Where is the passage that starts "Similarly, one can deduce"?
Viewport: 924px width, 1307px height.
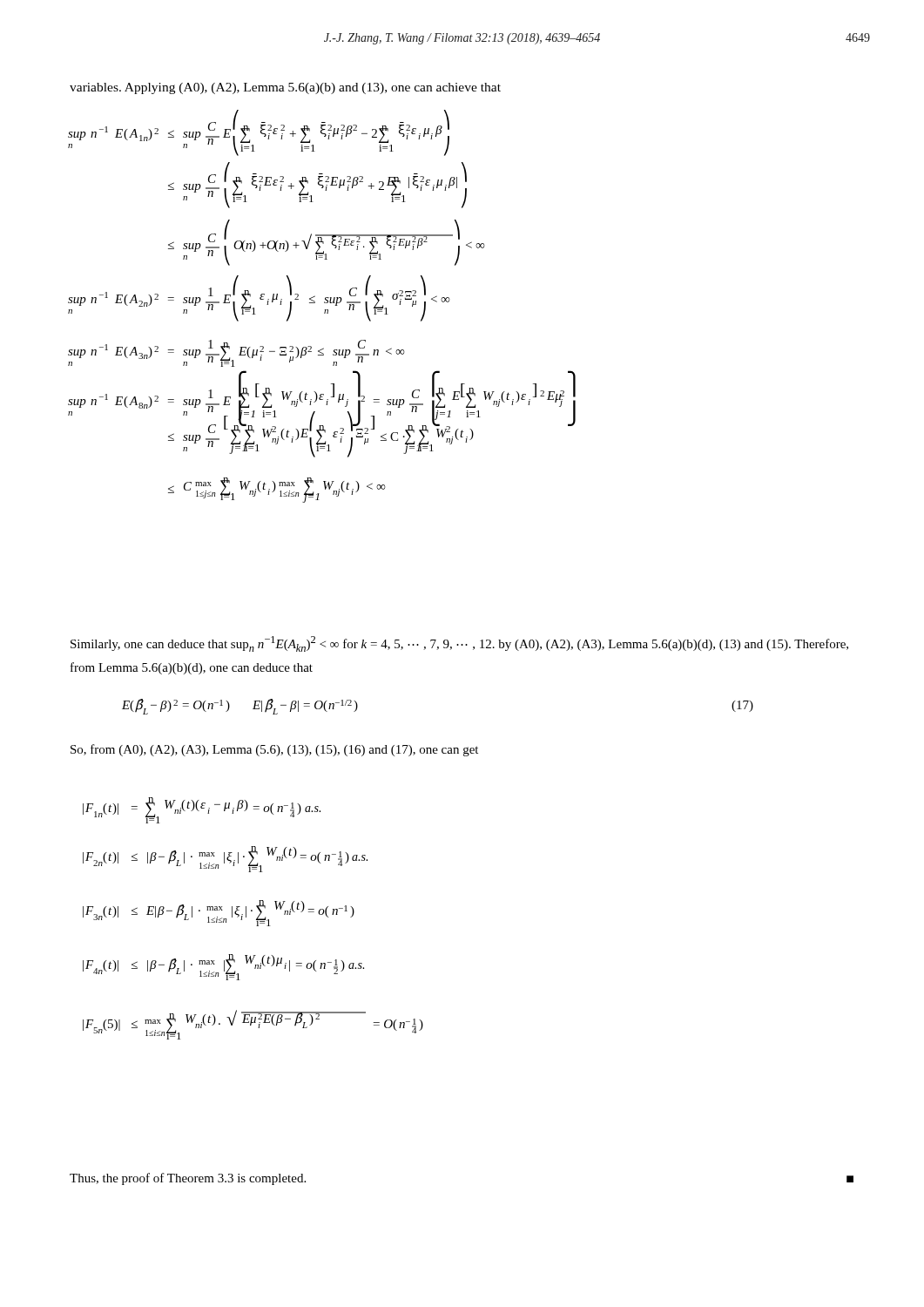459,654
